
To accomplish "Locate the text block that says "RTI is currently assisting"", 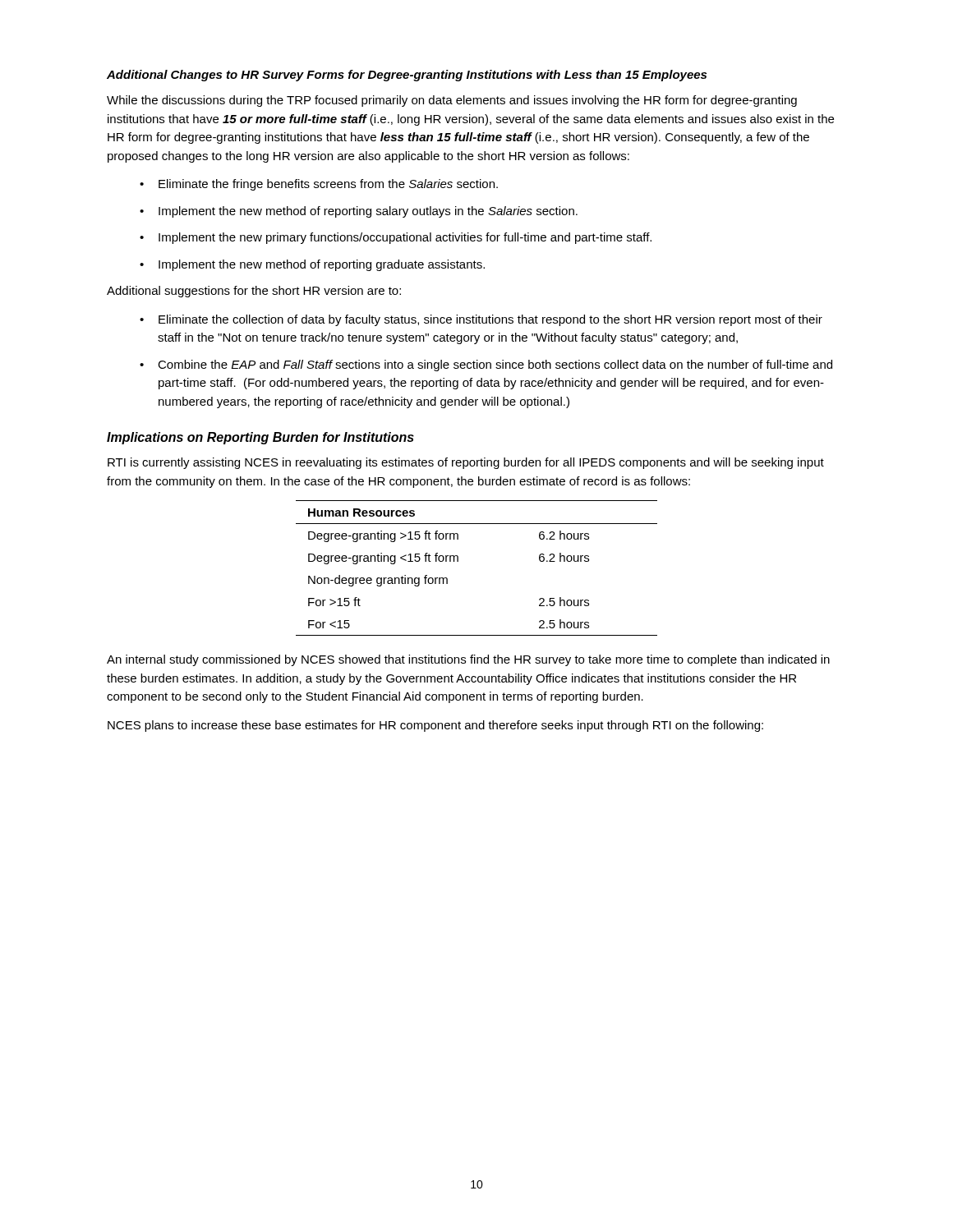I will click(x=465, y=471).
